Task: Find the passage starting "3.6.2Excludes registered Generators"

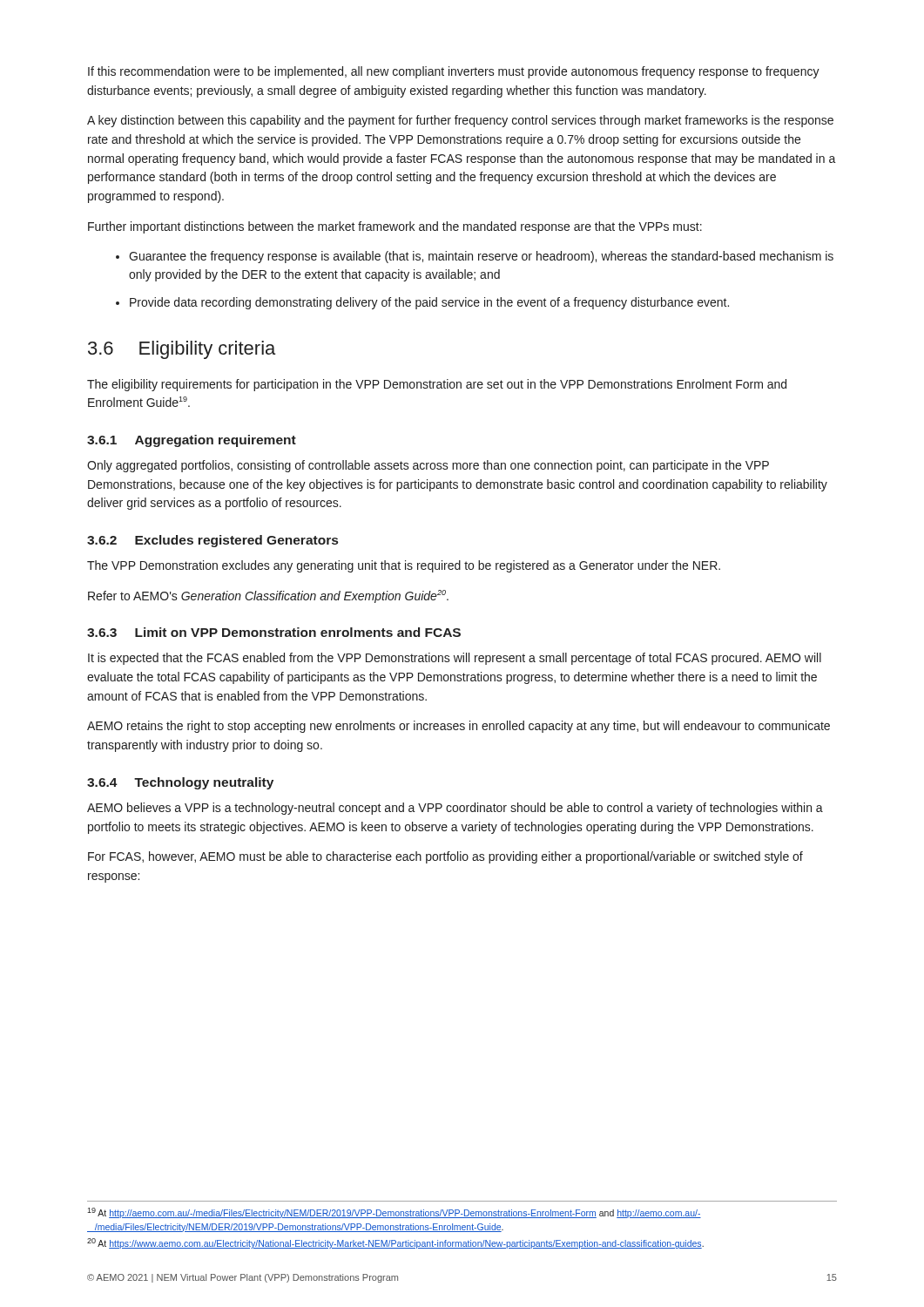Action: (x=213, y=540)
